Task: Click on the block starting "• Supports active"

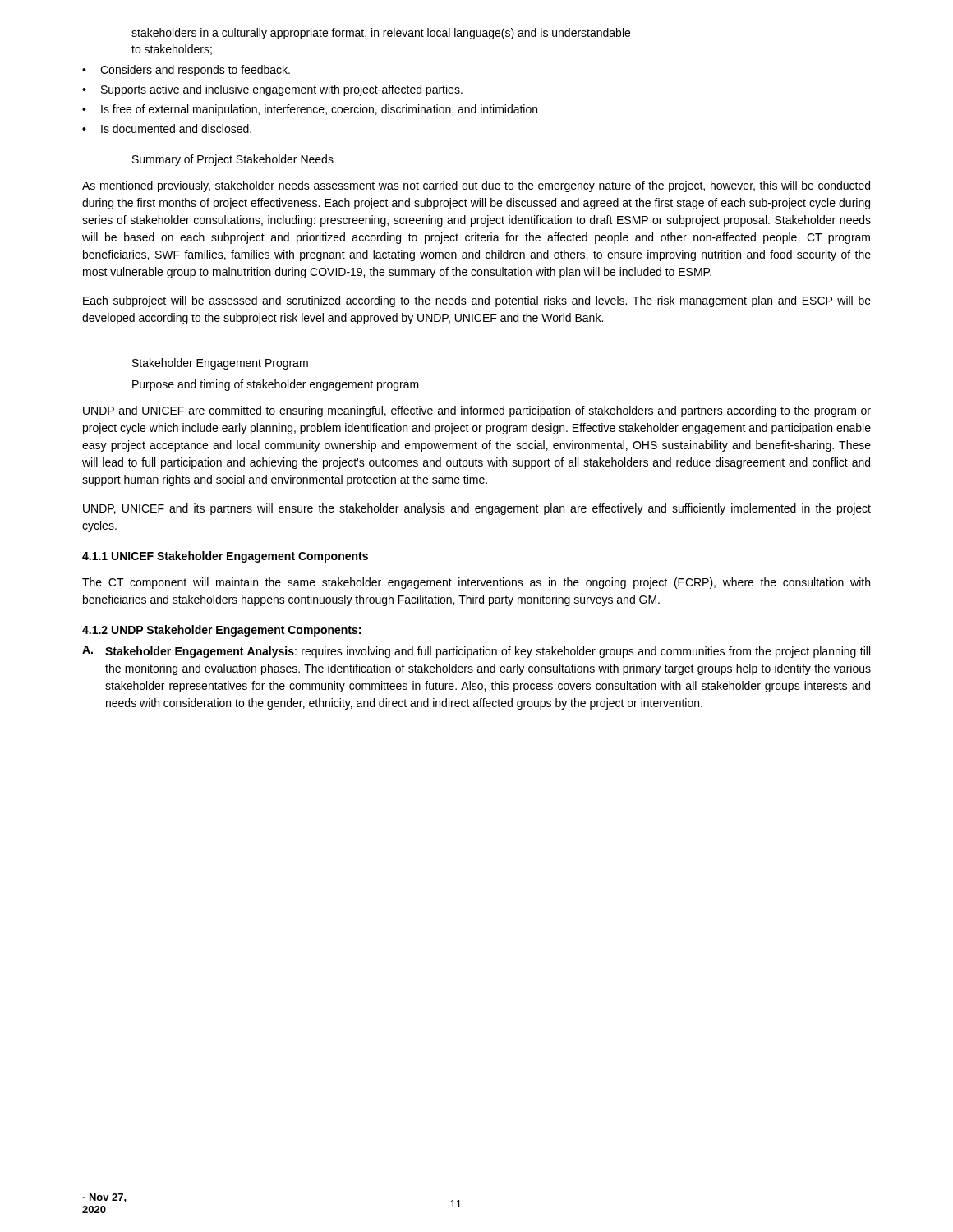Action: (272, 90)
